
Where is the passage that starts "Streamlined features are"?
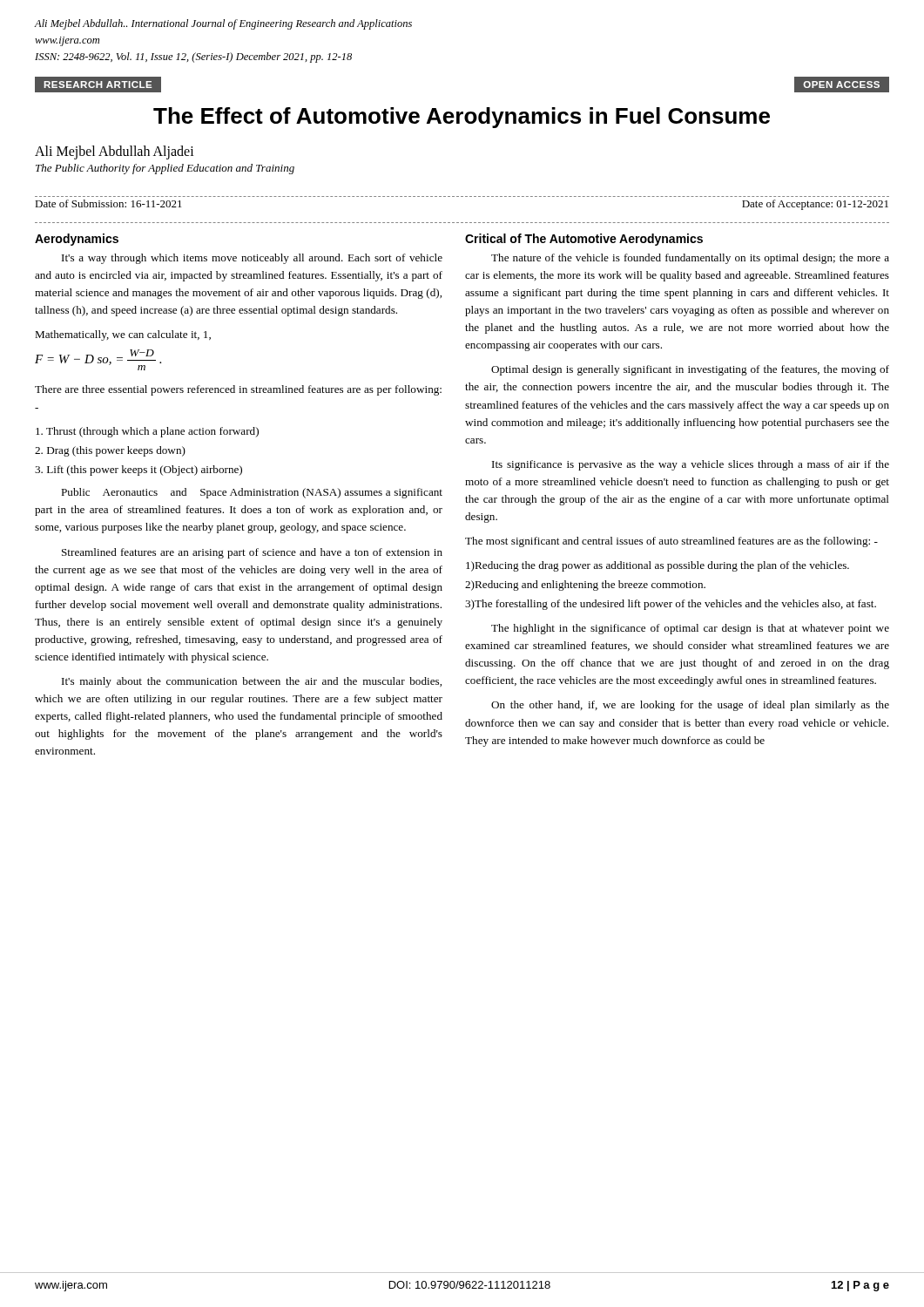[239, 604]
